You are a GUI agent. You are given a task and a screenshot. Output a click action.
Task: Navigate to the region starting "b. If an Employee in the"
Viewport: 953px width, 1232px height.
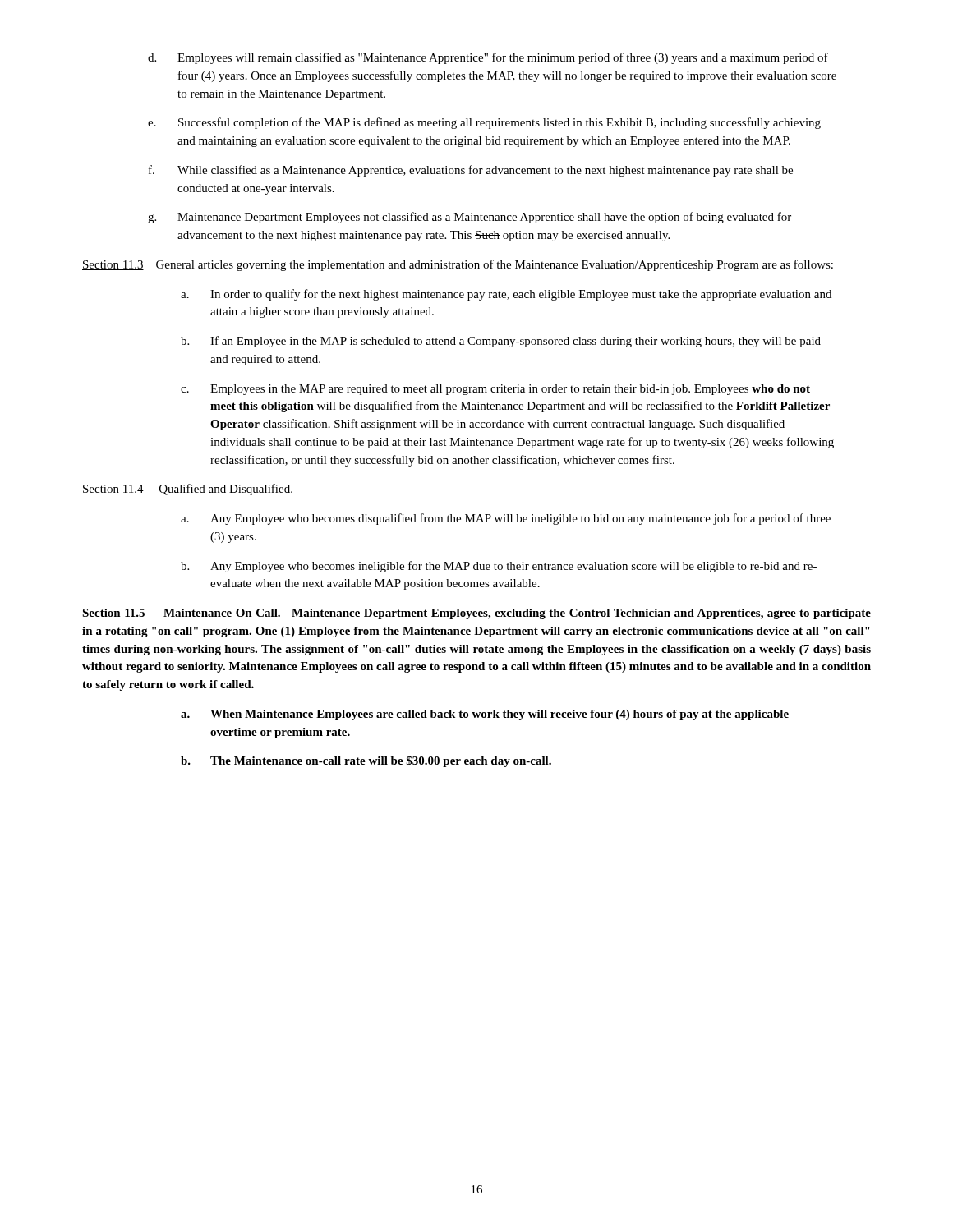(x=509, y=351)
